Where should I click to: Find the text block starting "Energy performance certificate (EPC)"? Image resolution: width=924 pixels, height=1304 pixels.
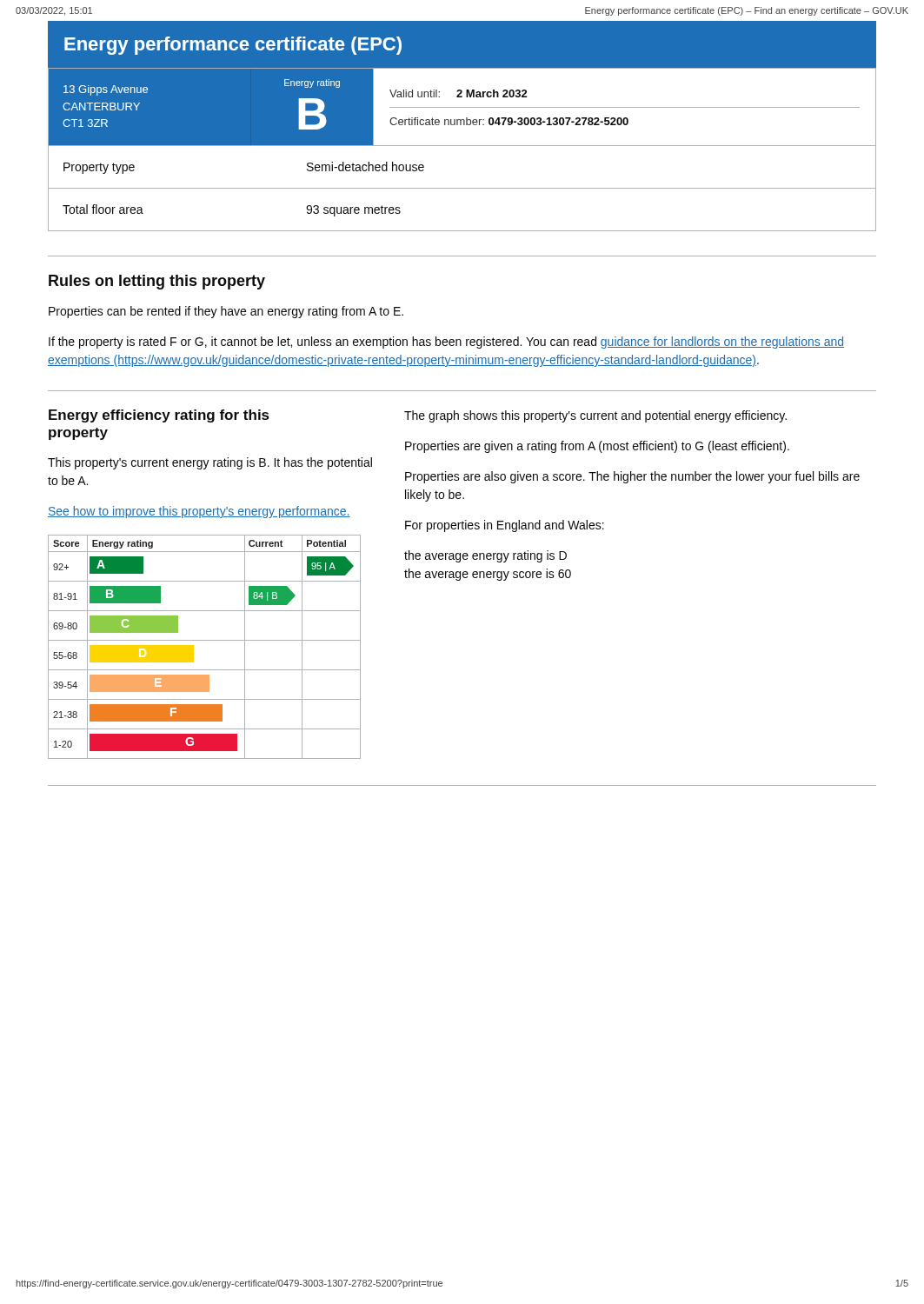[x=233, y=44]
